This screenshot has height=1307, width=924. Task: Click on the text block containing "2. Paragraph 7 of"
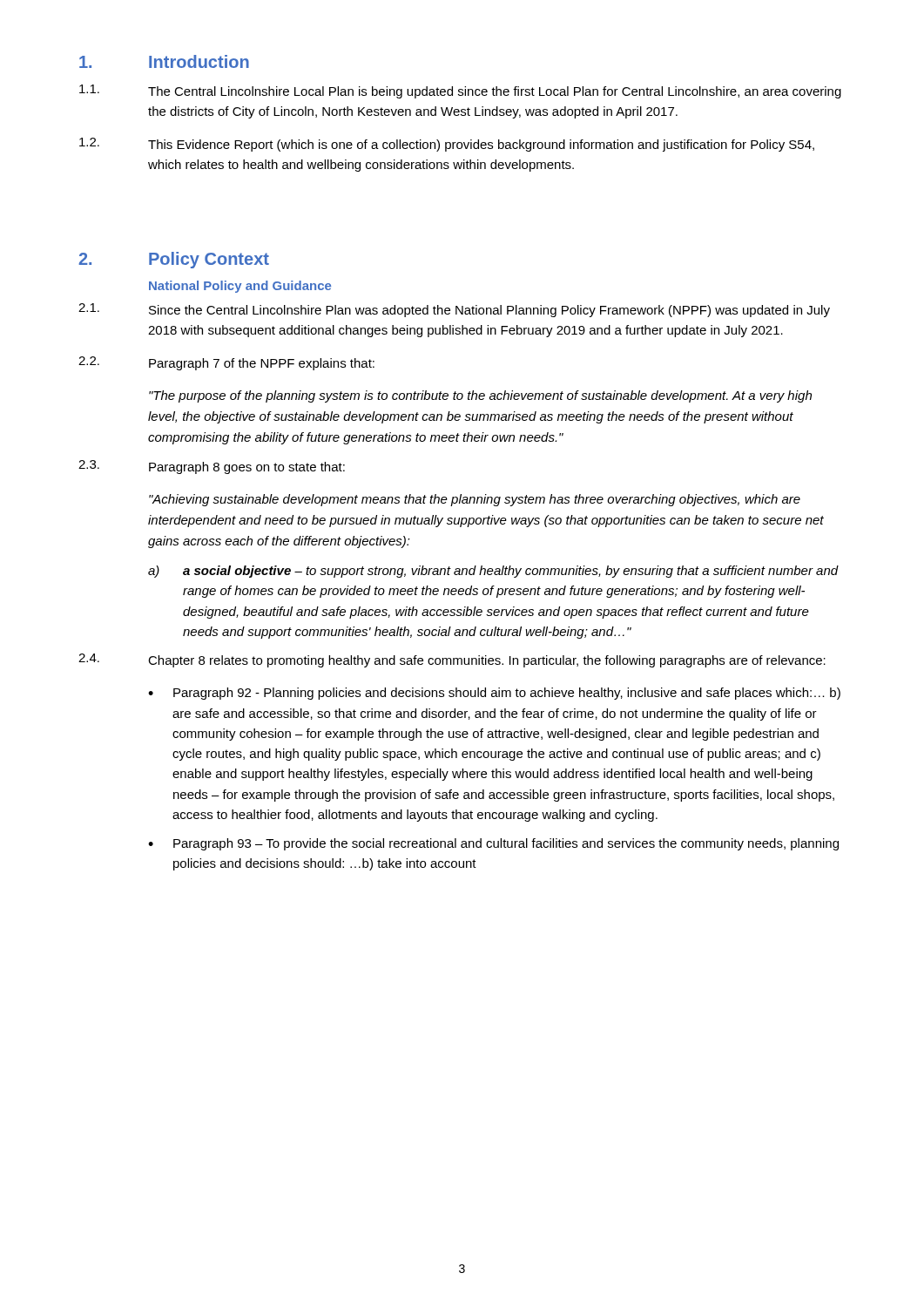tap(226, 363)
